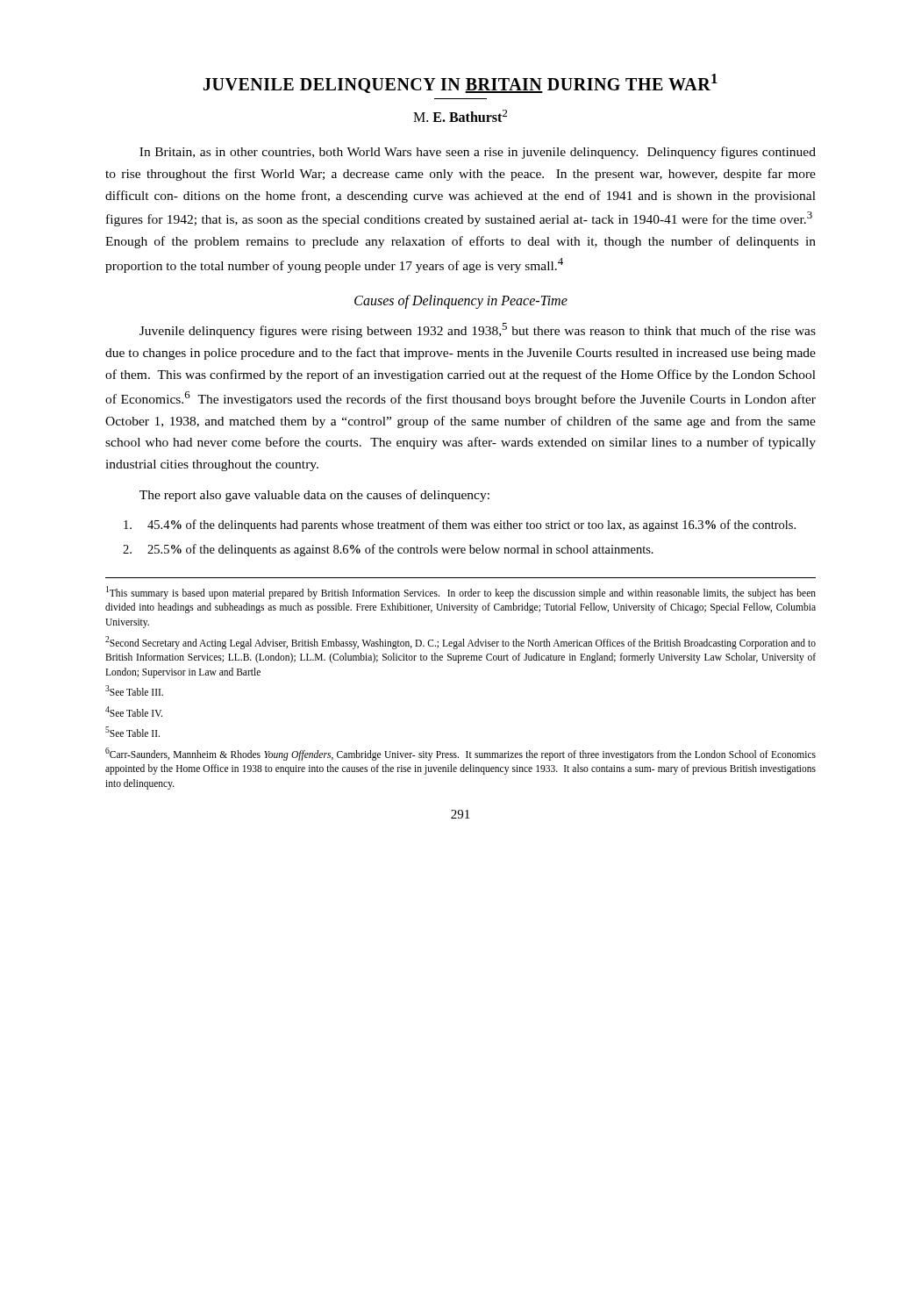Select the passage starting "In Britain, as in other"
Image resolution: width=921 pixels, height=1316 pixels.
click(460, 208)
